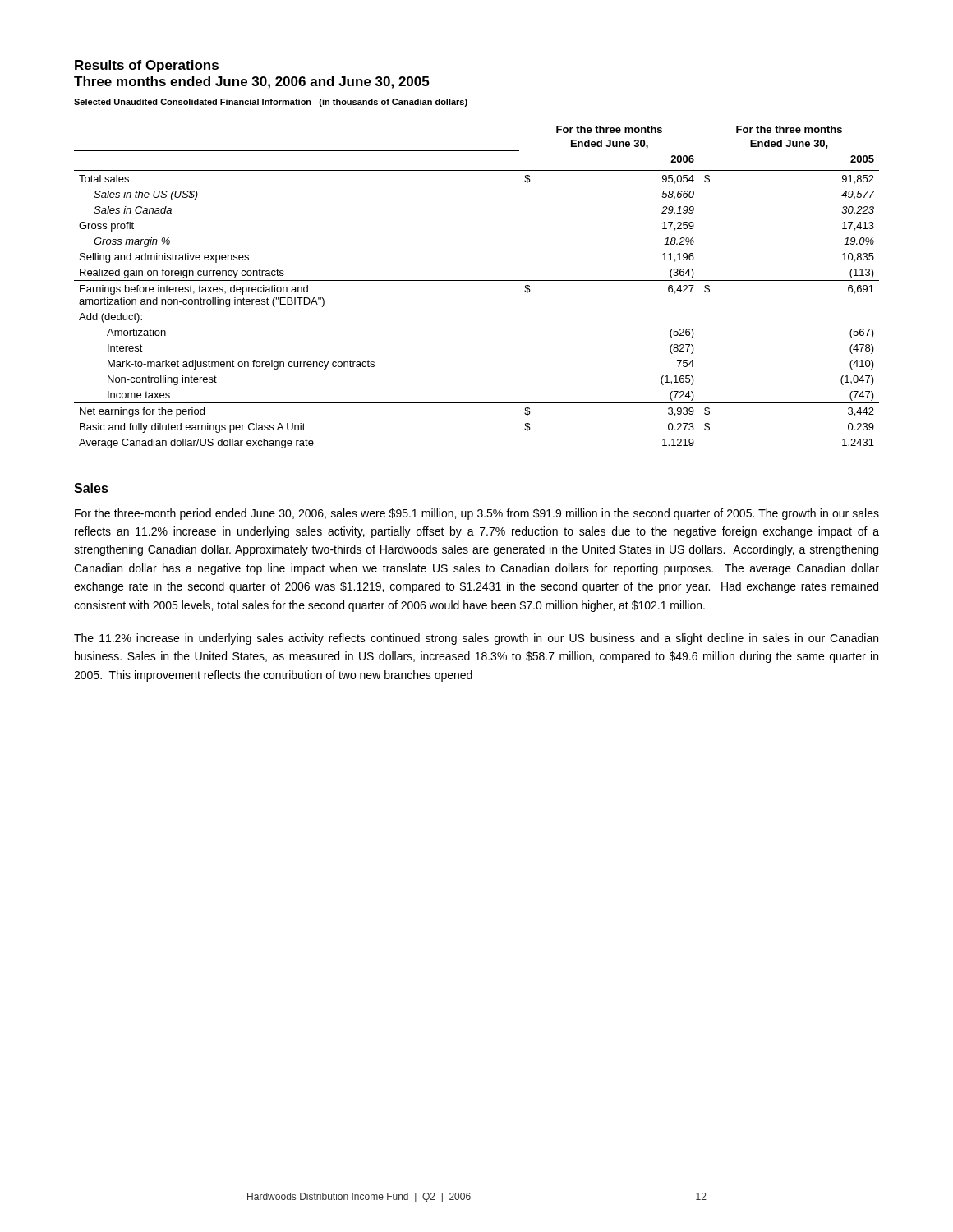Viewport: 953px width, 1232px height.
Task: Locate the region starting "Three months ended June"
Action: pyautogui.click(x=252, y=82)
